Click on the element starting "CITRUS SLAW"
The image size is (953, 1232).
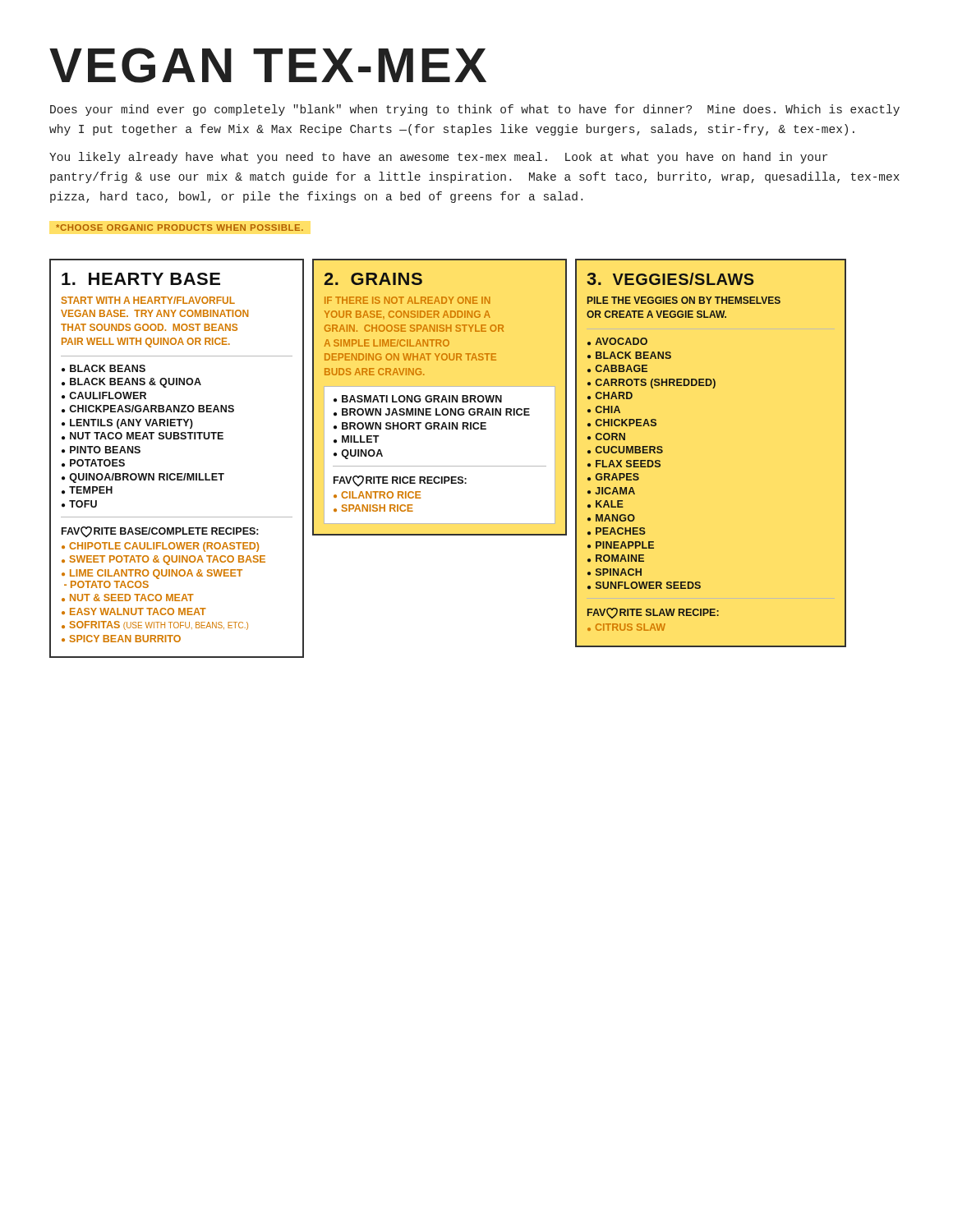coord(630,628)
